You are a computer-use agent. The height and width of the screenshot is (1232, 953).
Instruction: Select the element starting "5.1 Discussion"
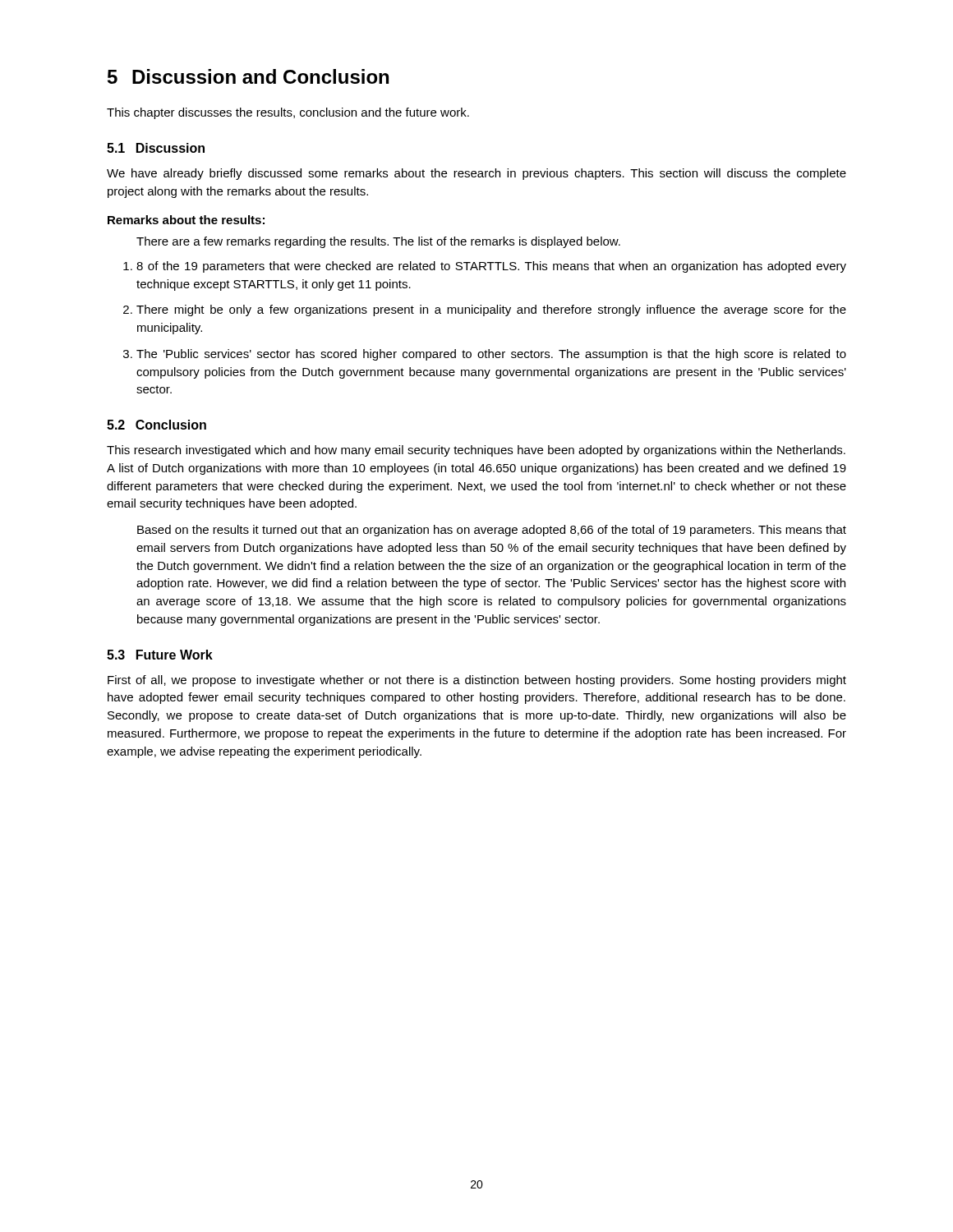coord(156,148)
